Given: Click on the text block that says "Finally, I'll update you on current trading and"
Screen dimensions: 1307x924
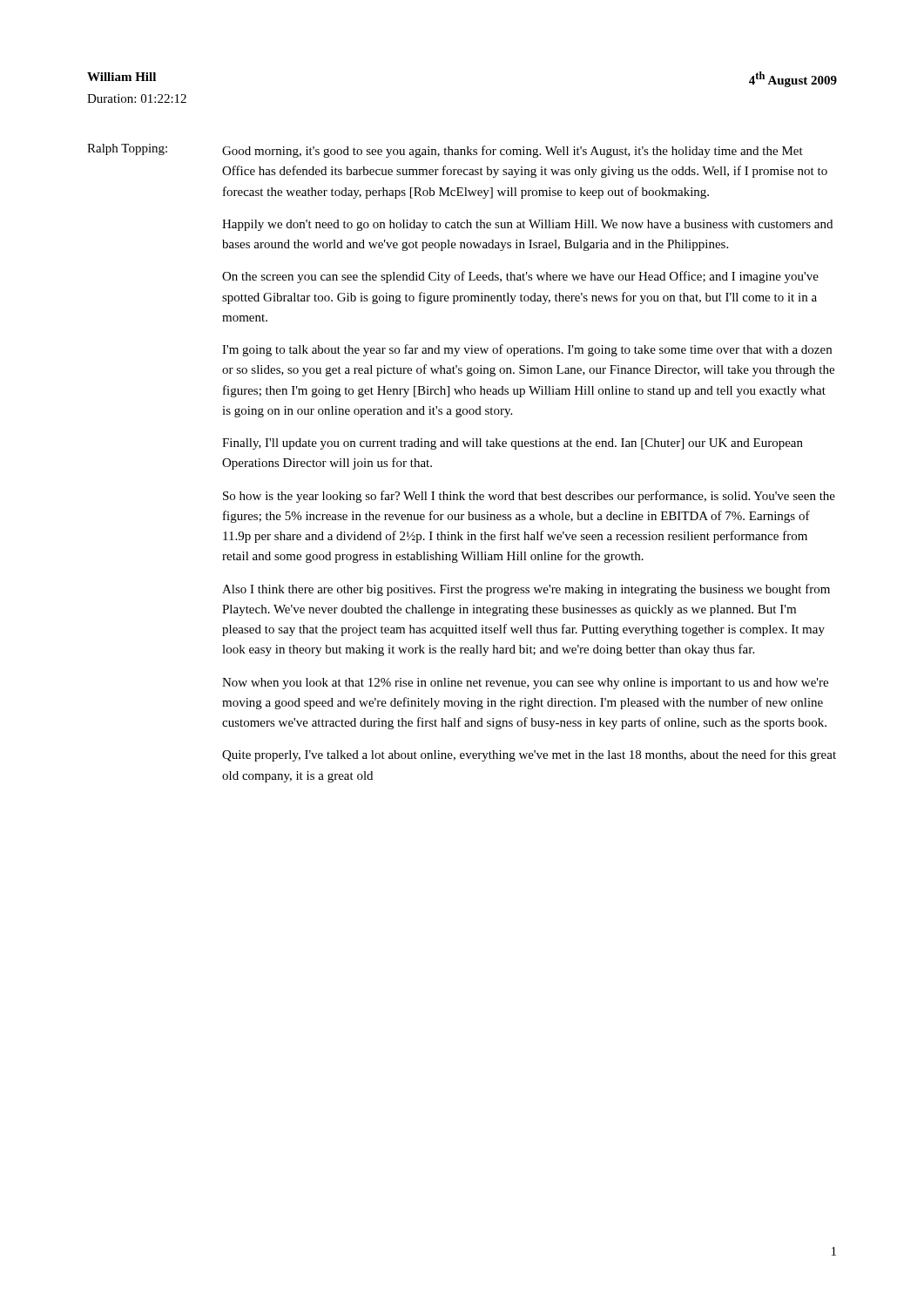Looking at the screenshot, I should (x=512, y=453).
